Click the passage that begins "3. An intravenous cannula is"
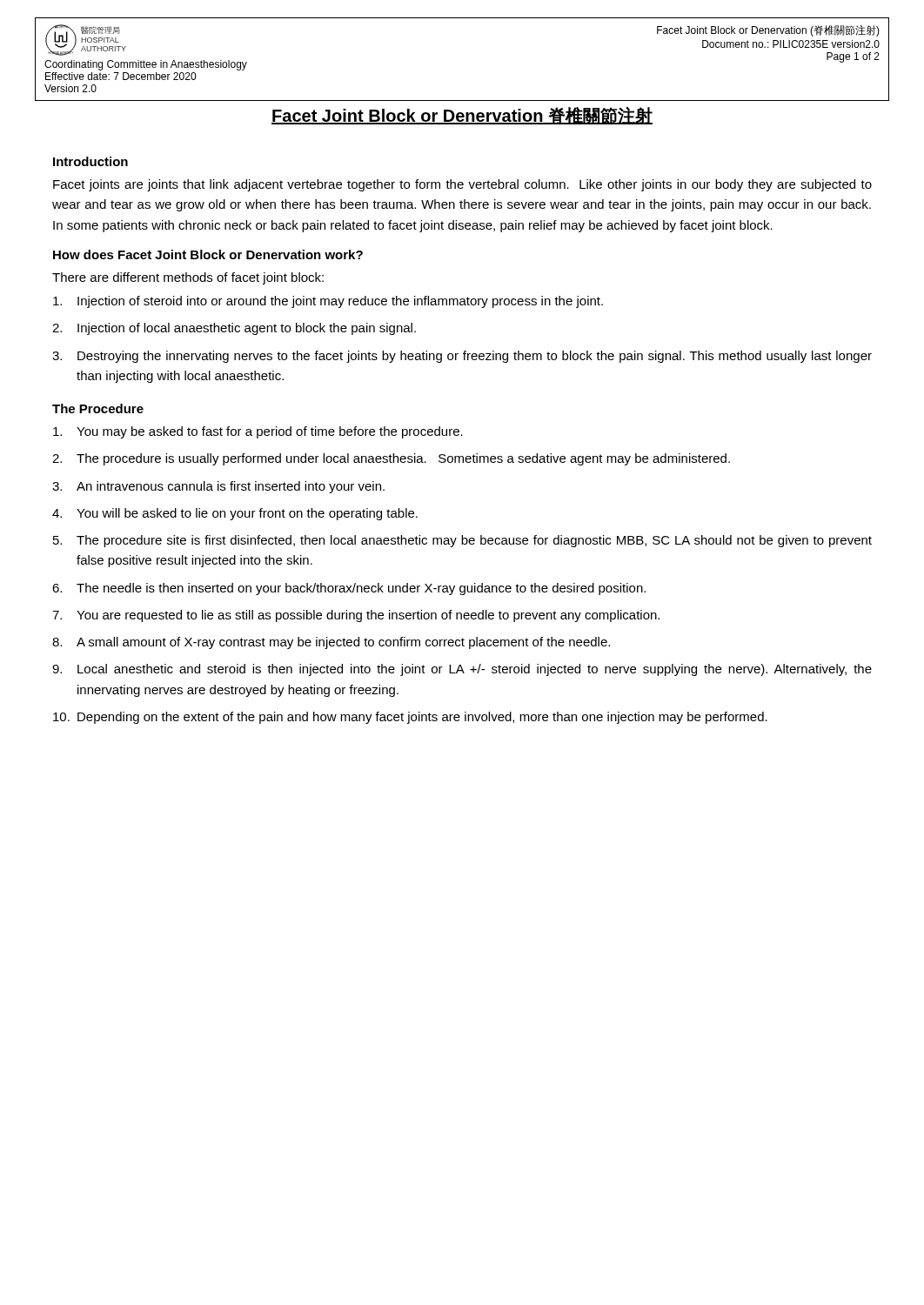The width and height of the screenshot is (924, 1305). 218,487
